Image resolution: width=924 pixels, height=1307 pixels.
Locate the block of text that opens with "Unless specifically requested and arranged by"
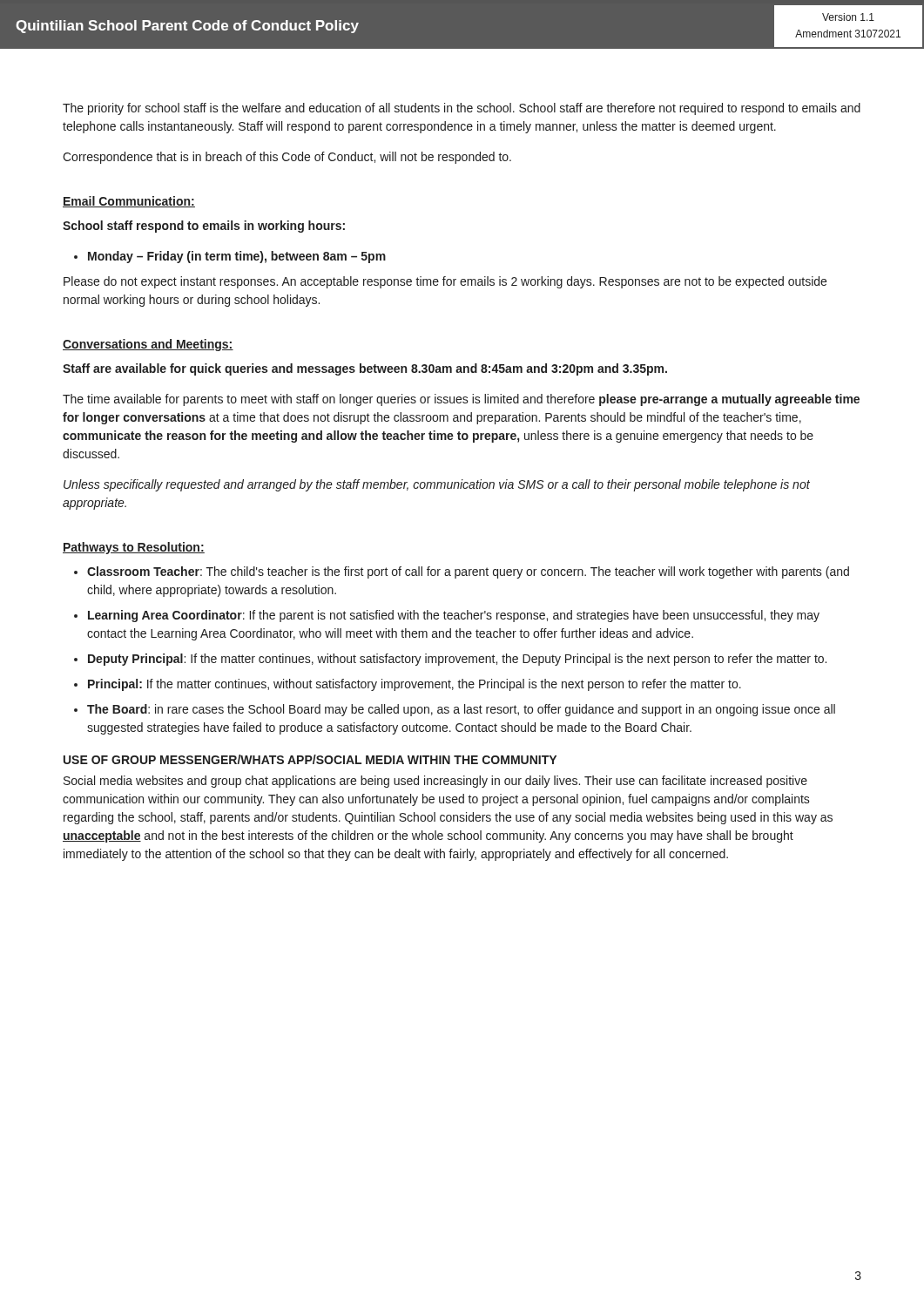coord(436,494)
